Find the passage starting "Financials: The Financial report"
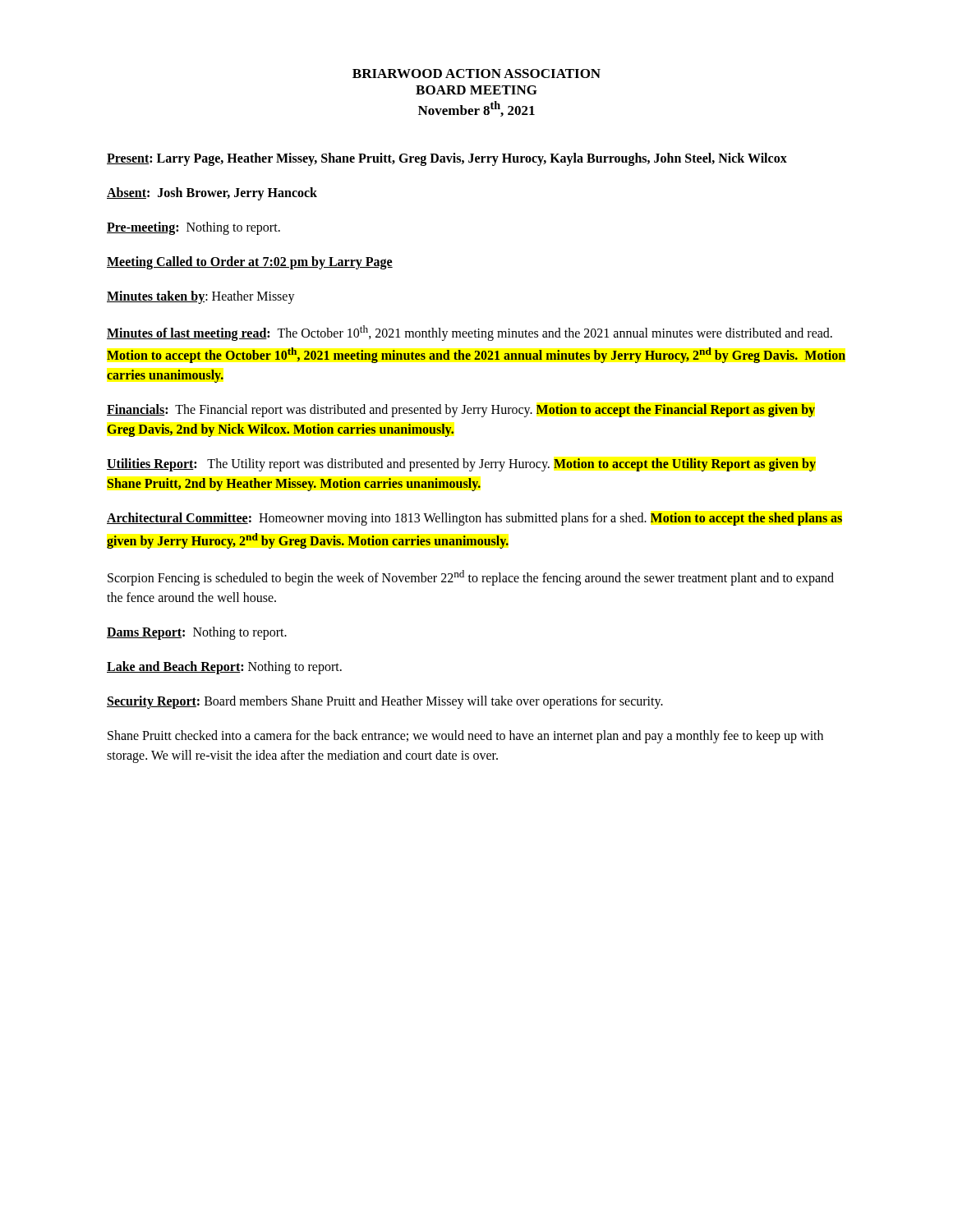 [461, 420]
